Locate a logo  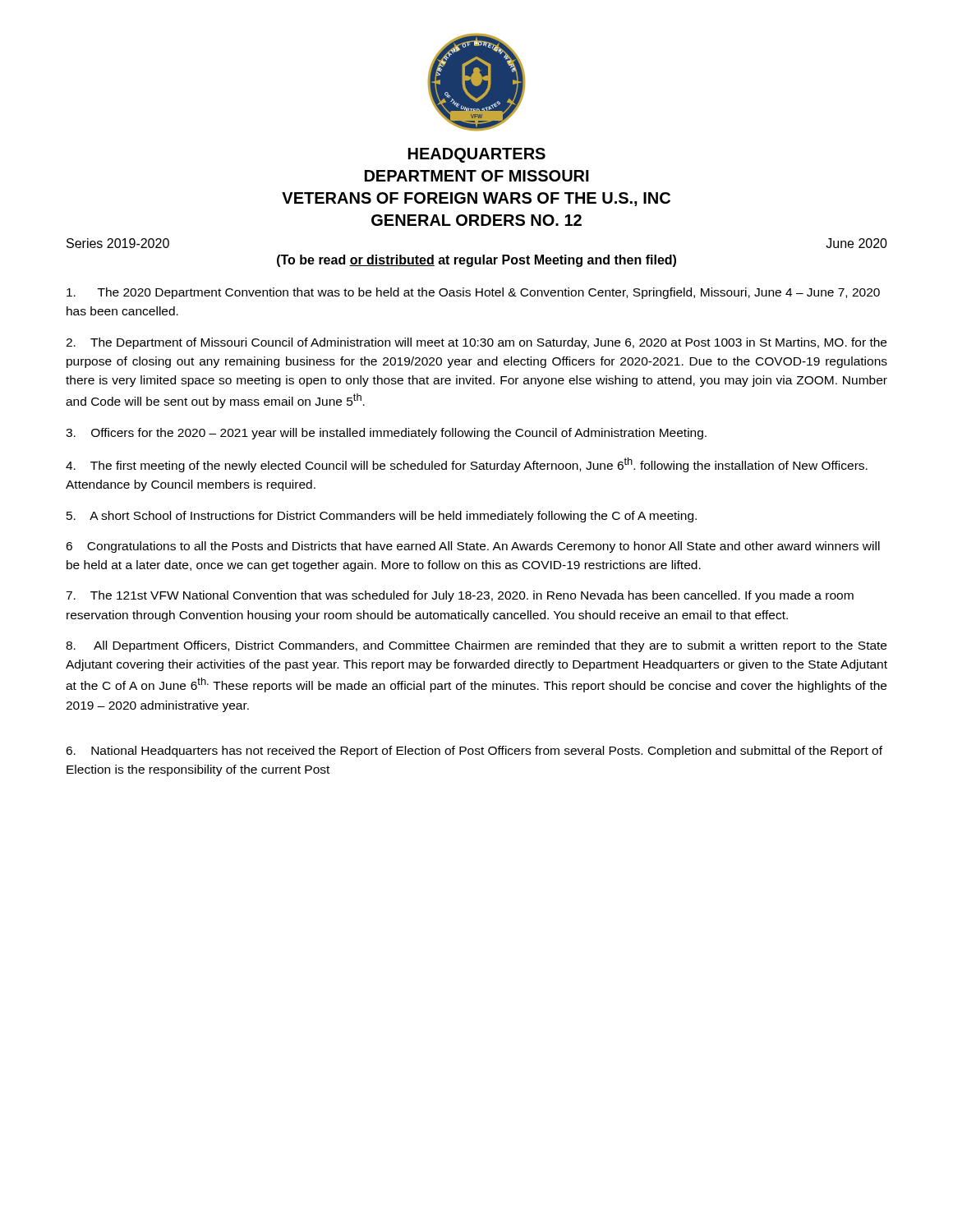tap(476, 84)
